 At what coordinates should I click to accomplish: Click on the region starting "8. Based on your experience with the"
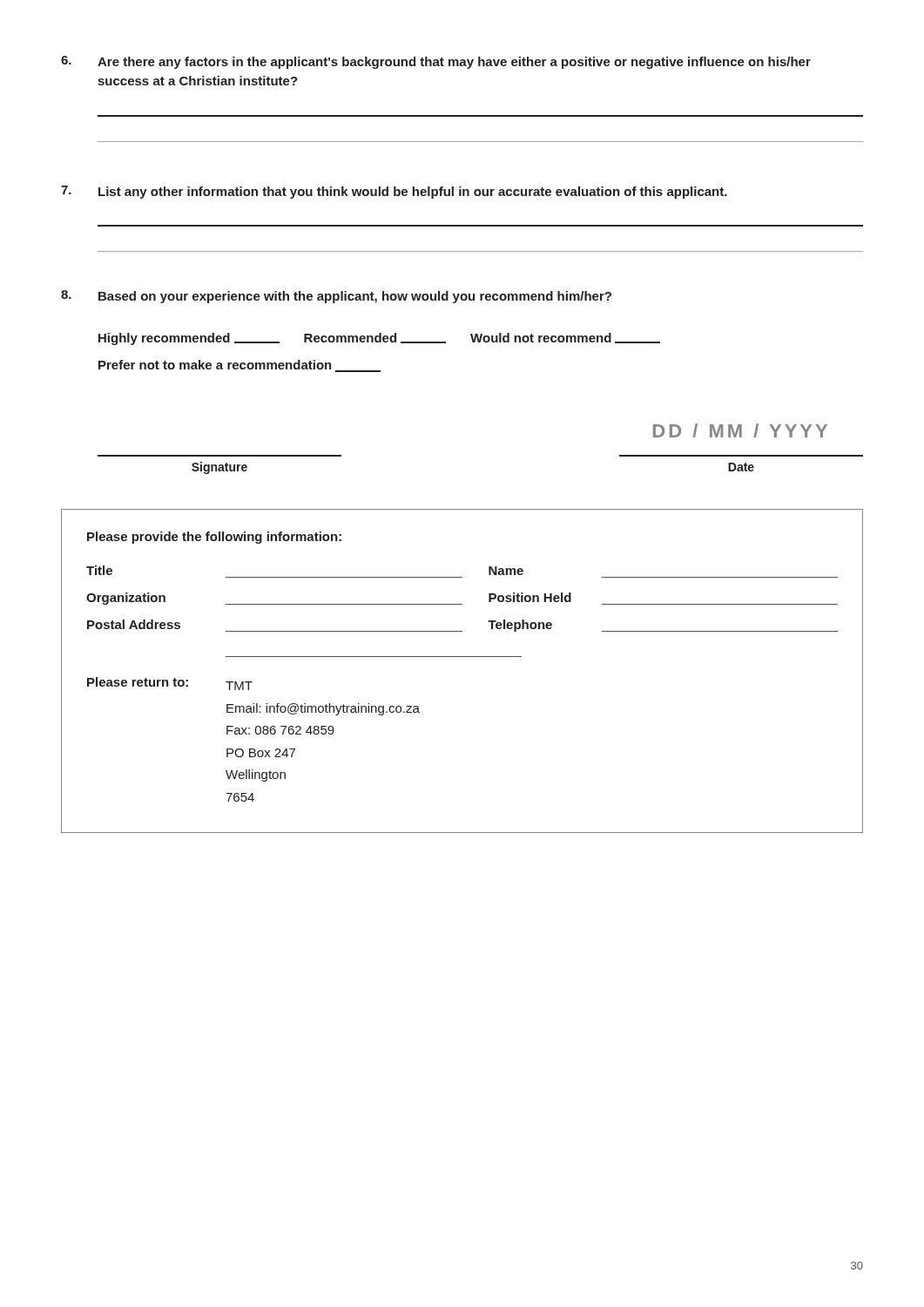pyautogui.click(x=462, y=296)
